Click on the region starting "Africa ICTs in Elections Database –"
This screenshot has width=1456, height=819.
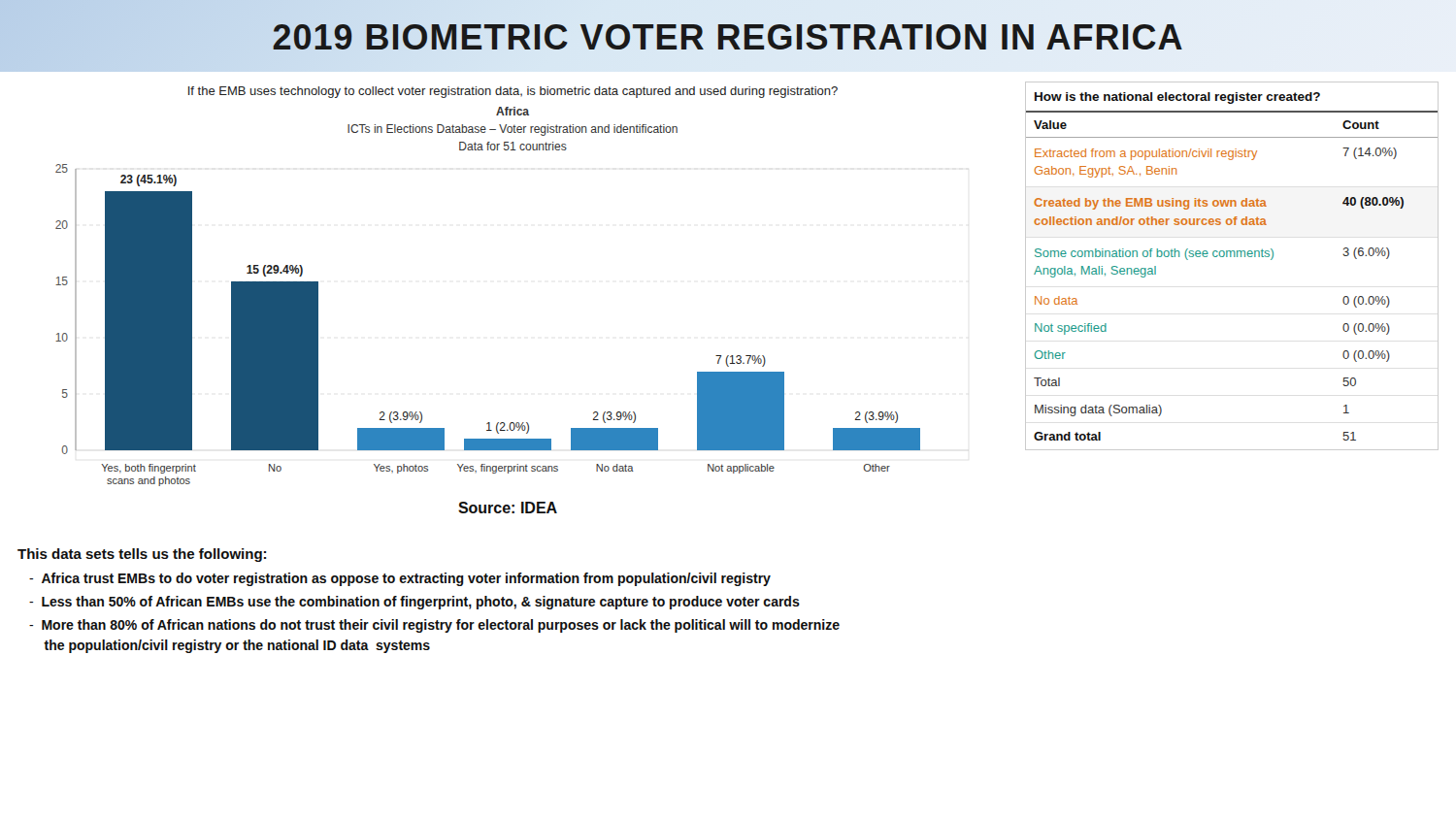(x=513, y=129)
